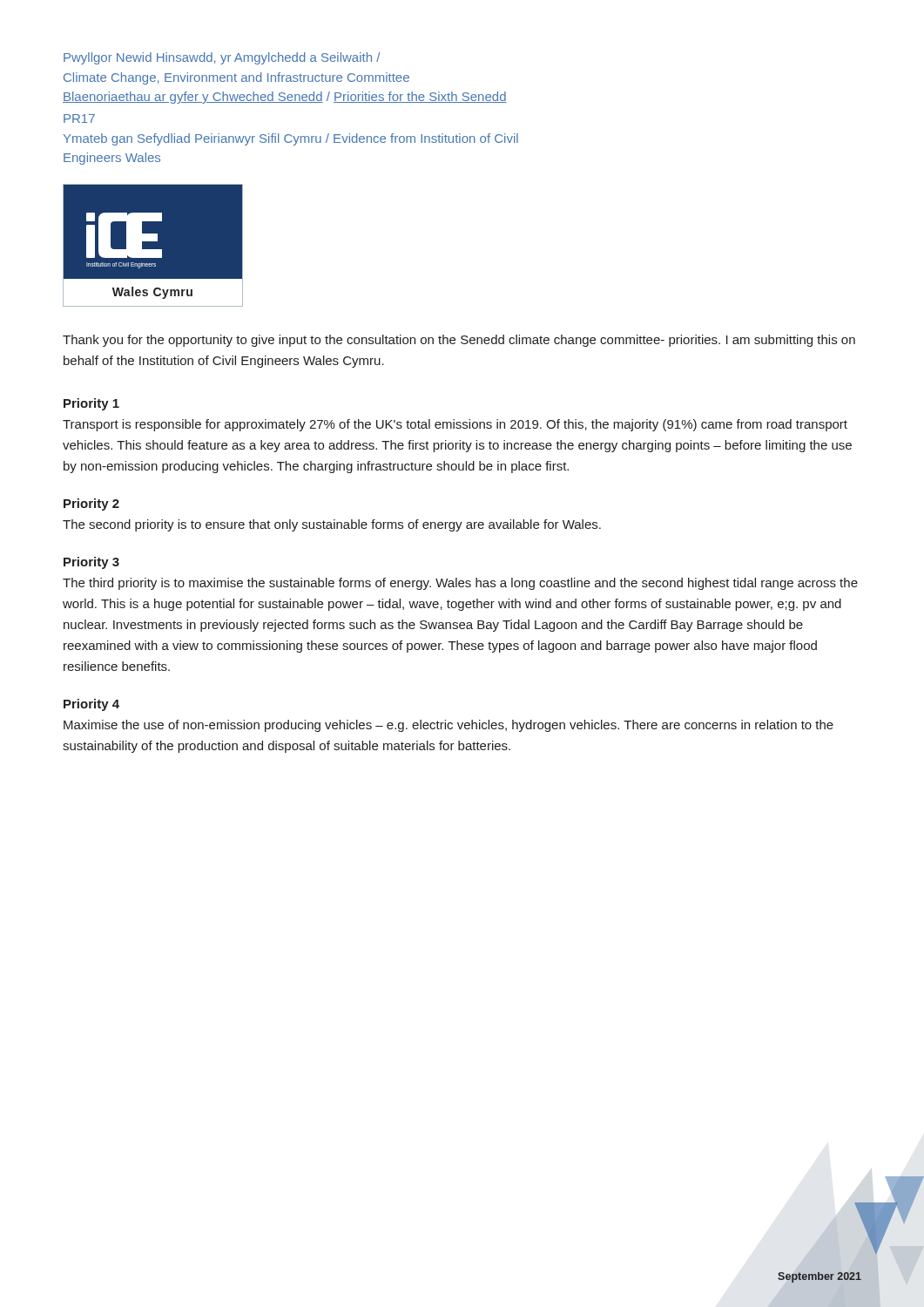Where does it say "Priority 2"?
924x1307 pixels.
[91, 505]
